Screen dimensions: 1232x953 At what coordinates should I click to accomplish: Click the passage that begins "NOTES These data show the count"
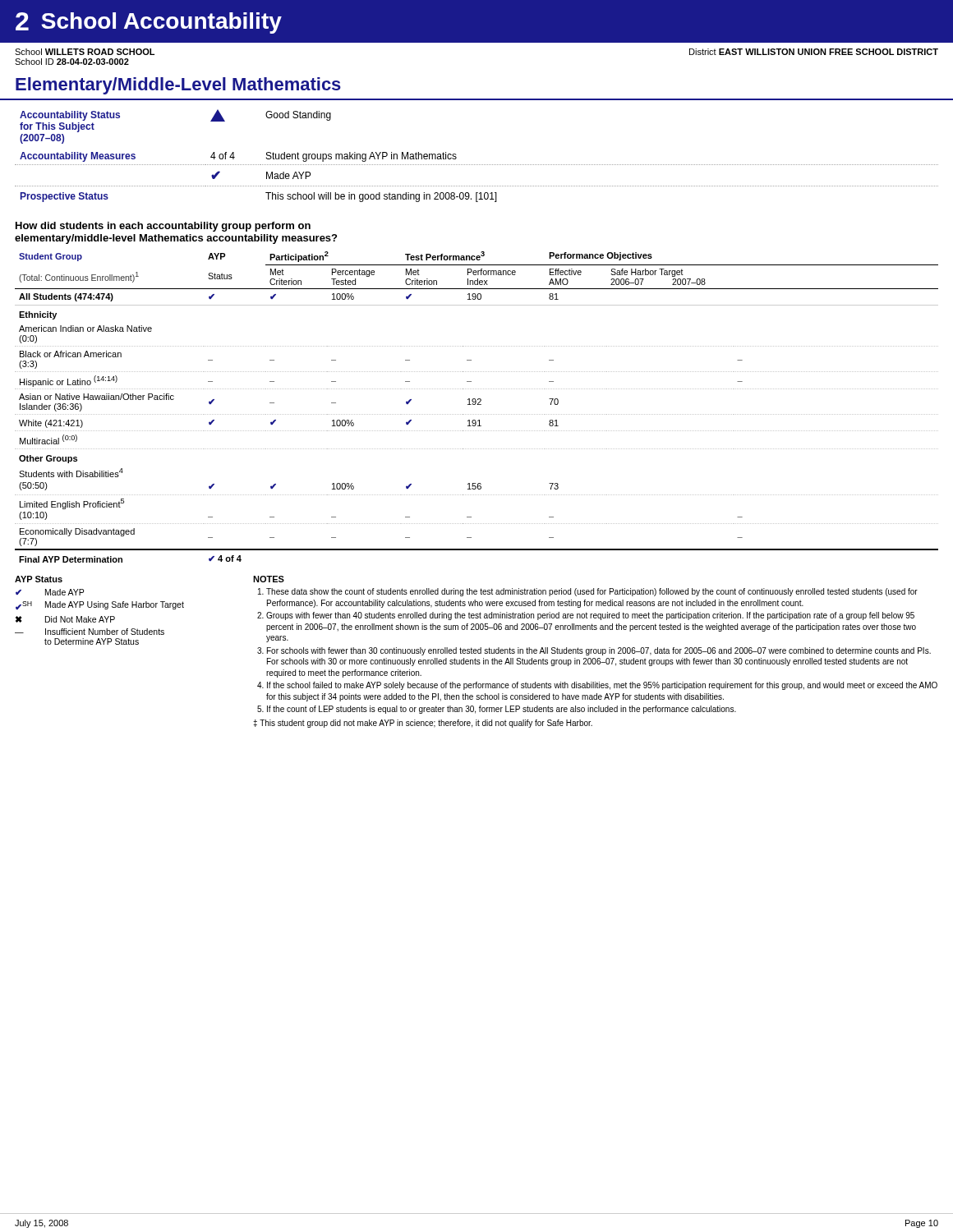point(596,652)
